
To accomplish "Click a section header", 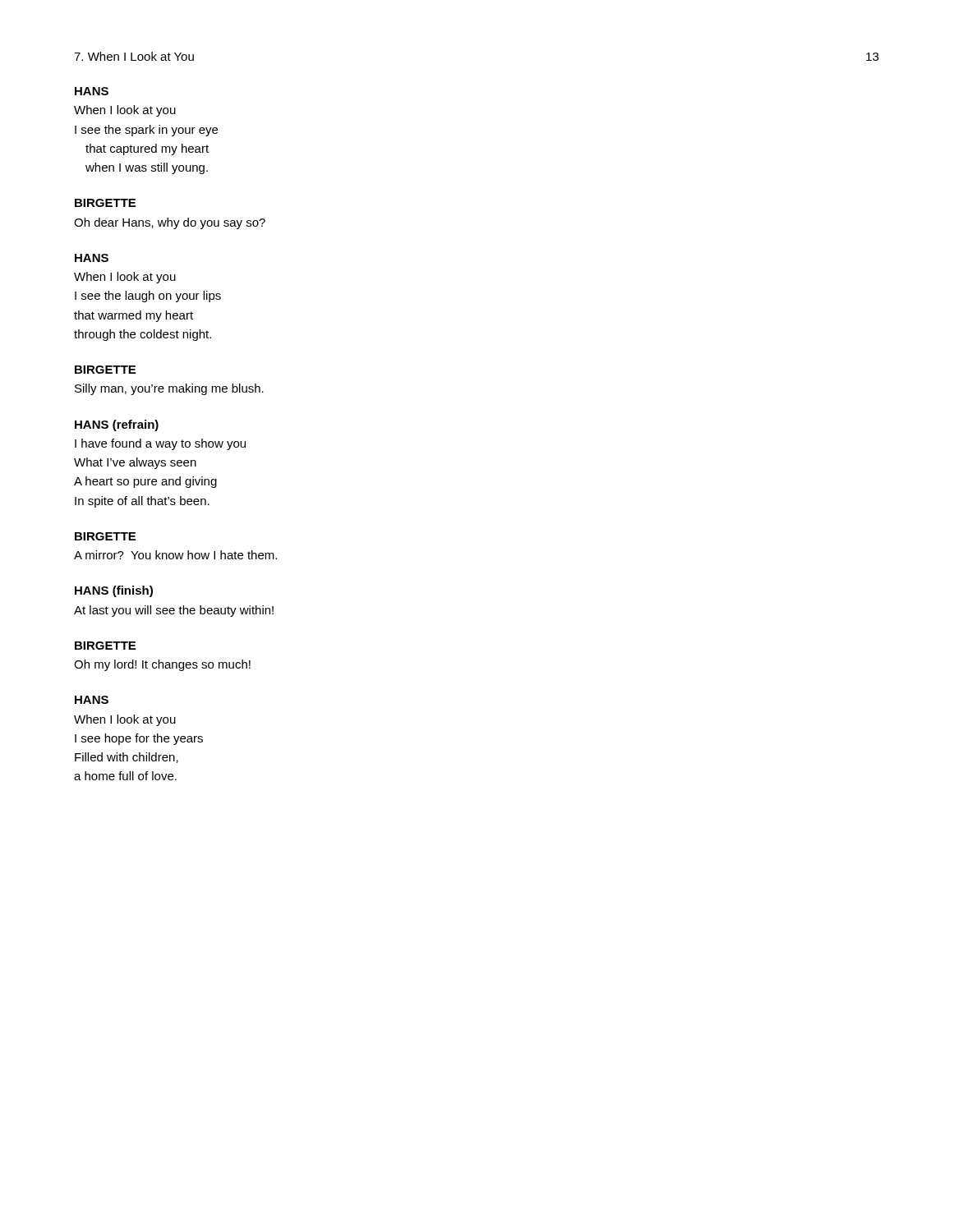I will pos(134,56).
